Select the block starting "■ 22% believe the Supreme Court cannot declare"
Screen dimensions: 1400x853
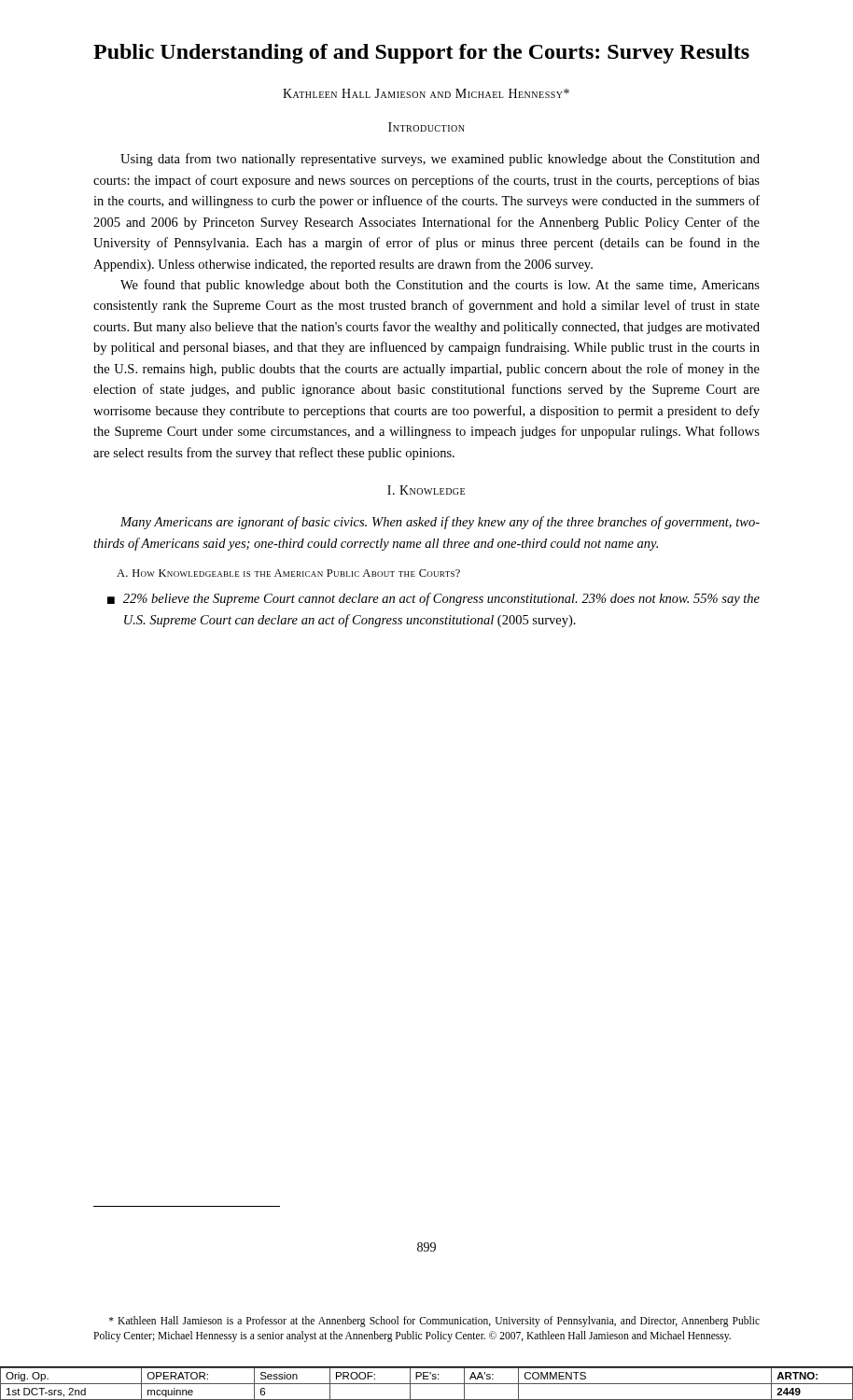pos(433,609)
